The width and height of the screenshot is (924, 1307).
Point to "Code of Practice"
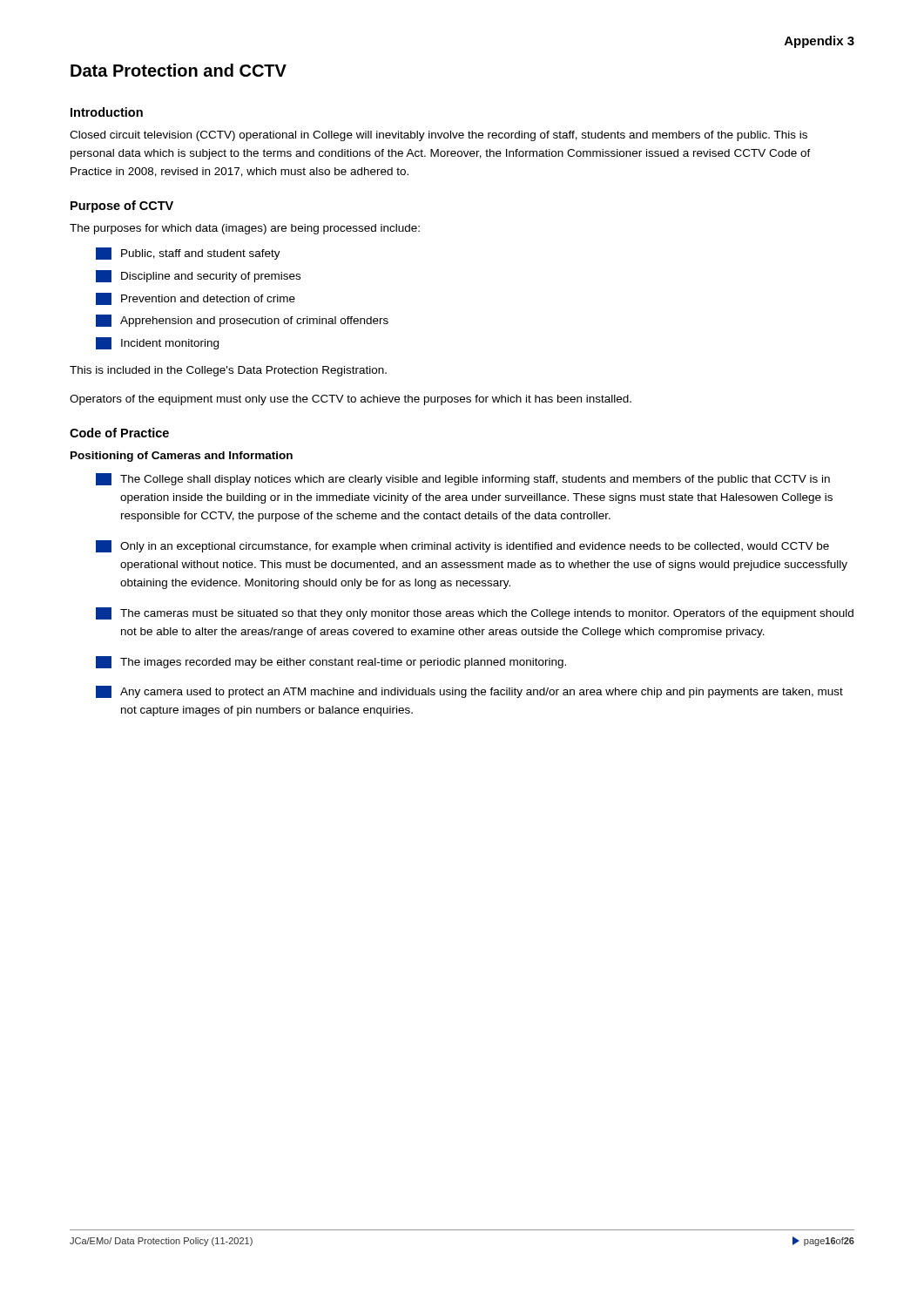[119, 433]
